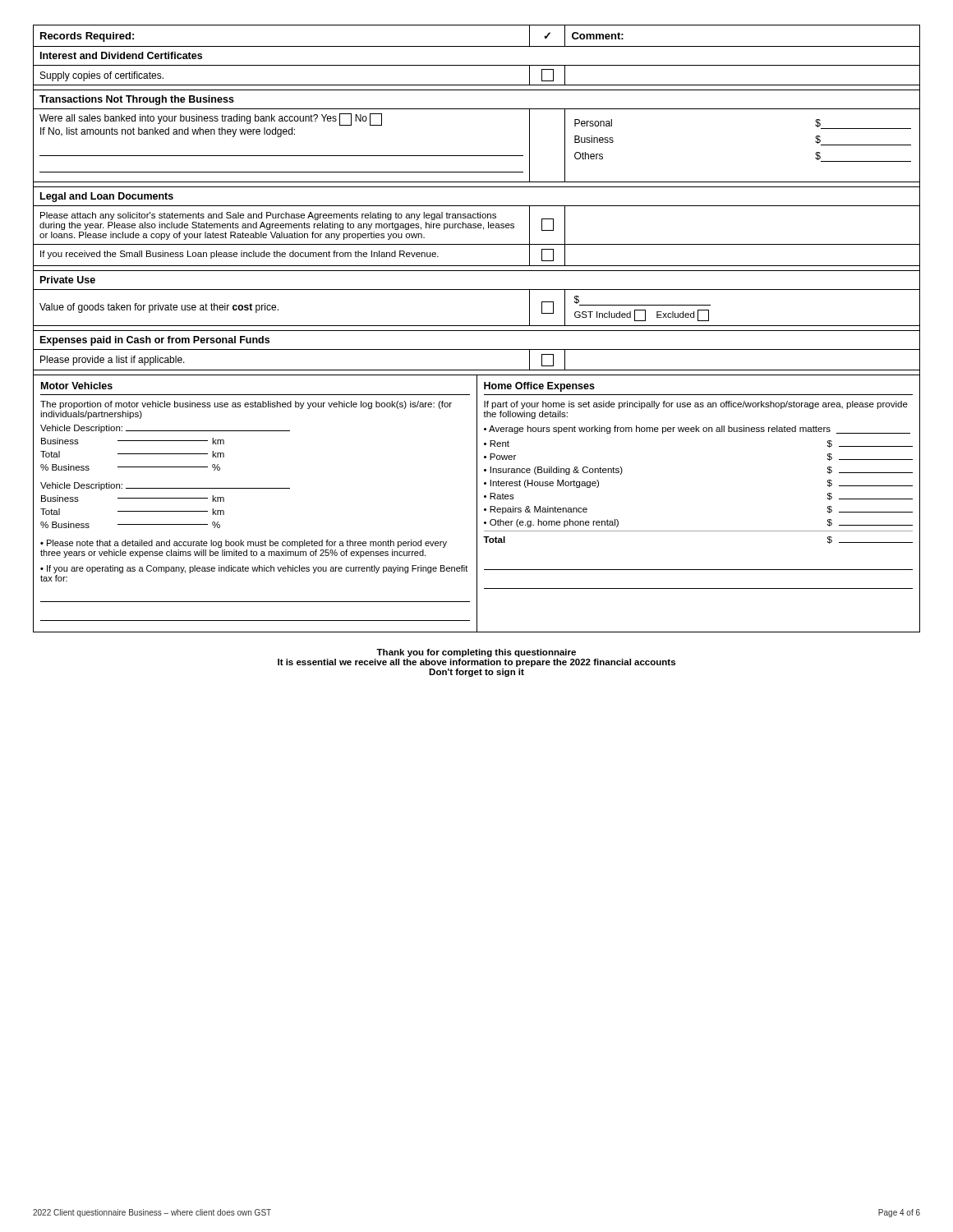
Task: Select the text block that reads "Were all sales"
Action: [281, 143]
